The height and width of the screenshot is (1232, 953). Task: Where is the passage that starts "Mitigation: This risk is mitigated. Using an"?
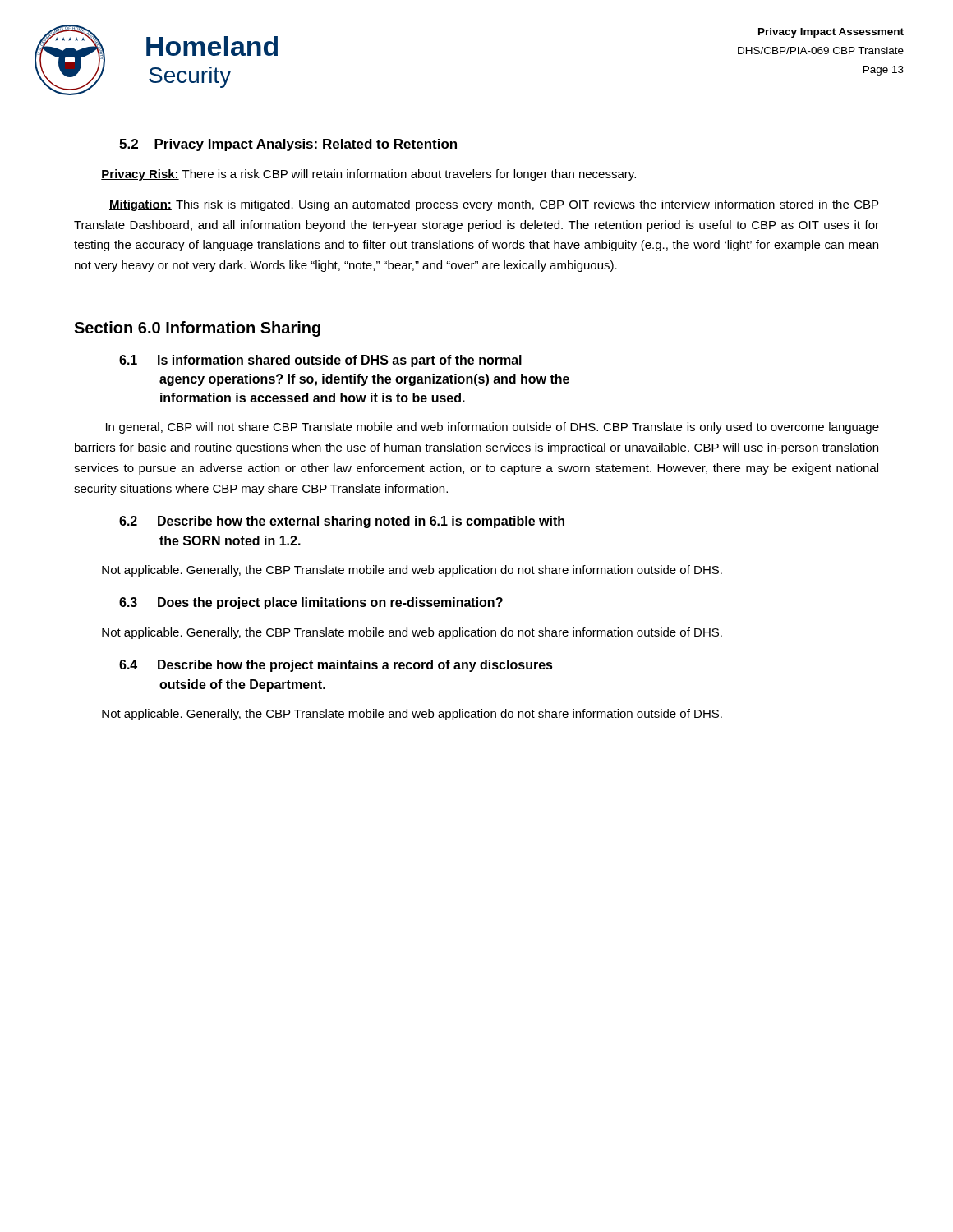pos(476,234)
